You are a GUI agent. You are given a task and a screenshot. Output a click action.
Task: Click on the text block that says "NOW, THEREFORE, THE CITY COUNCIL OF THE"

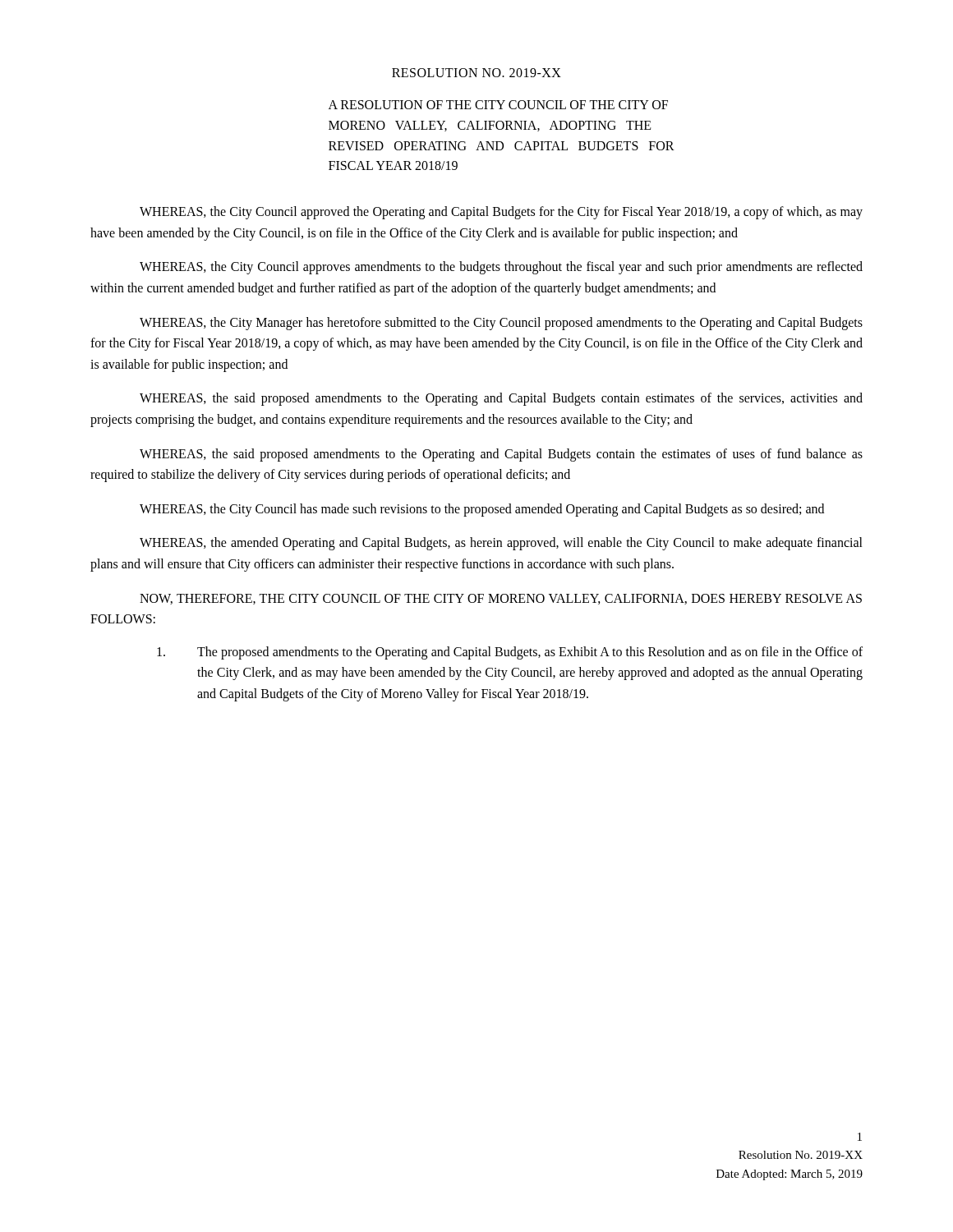click(x=476, y=608)
